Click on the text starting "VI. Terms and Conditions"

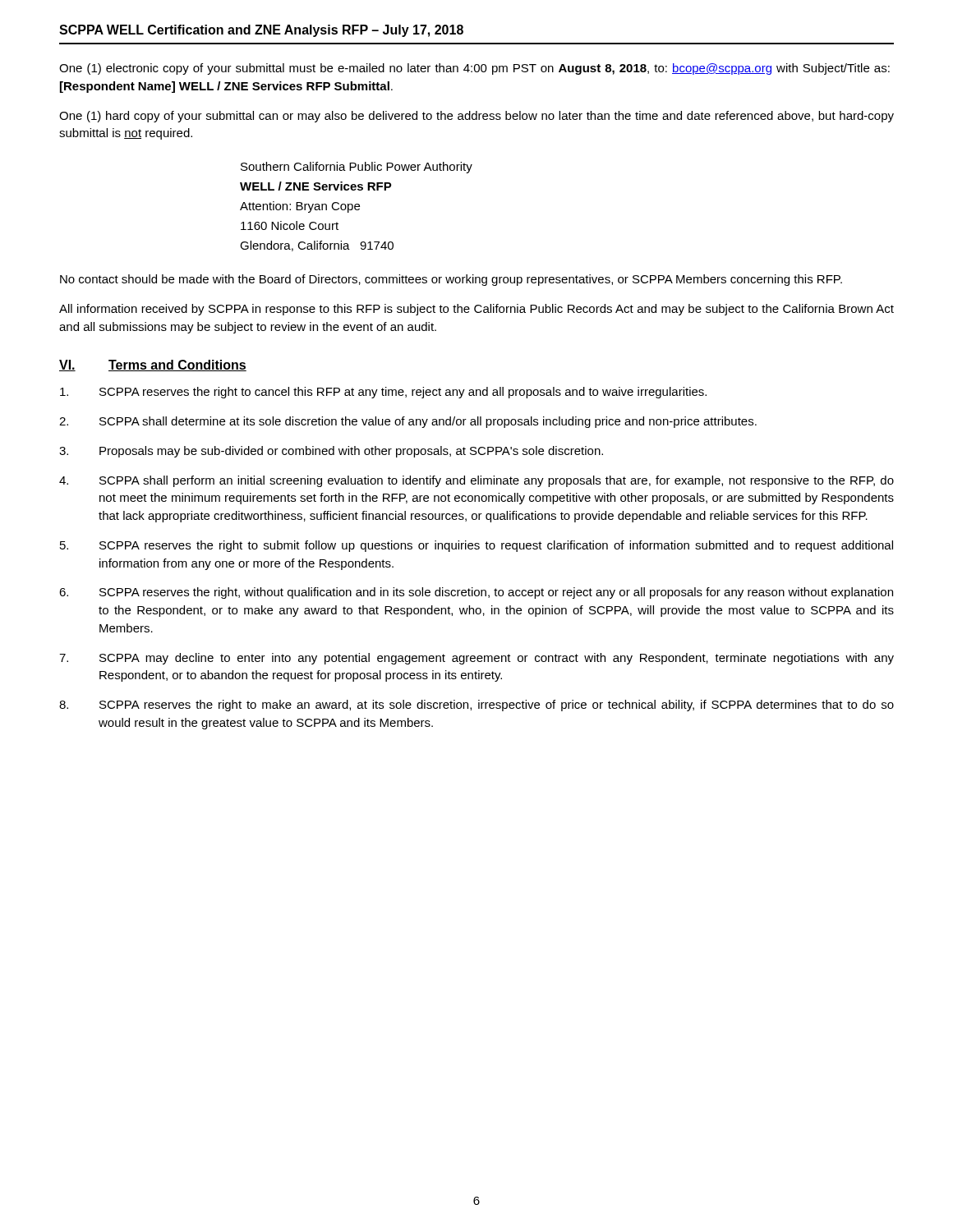tap(153, 366)
